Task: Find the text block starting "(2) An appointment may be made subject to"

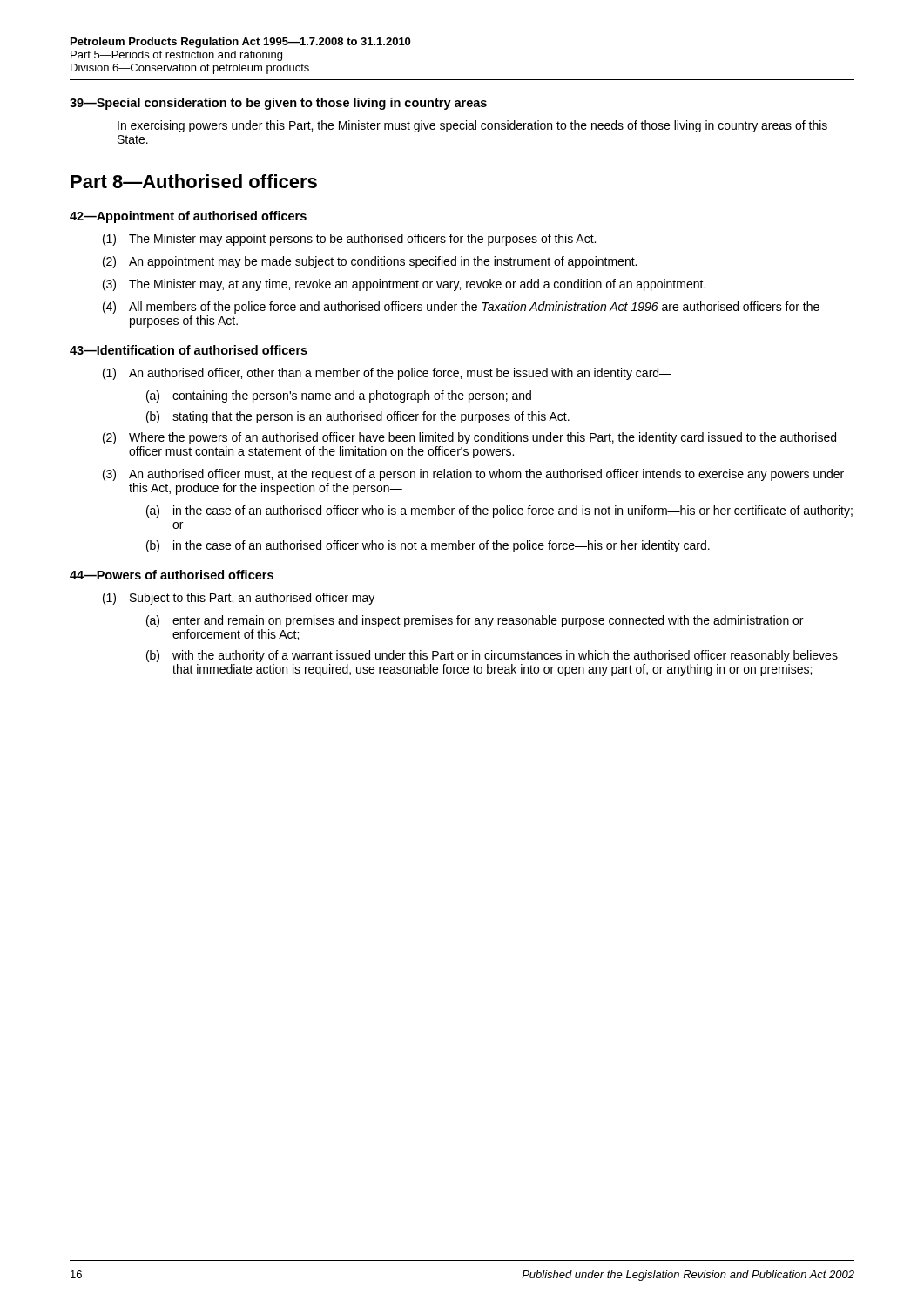Action: (462, 261)
